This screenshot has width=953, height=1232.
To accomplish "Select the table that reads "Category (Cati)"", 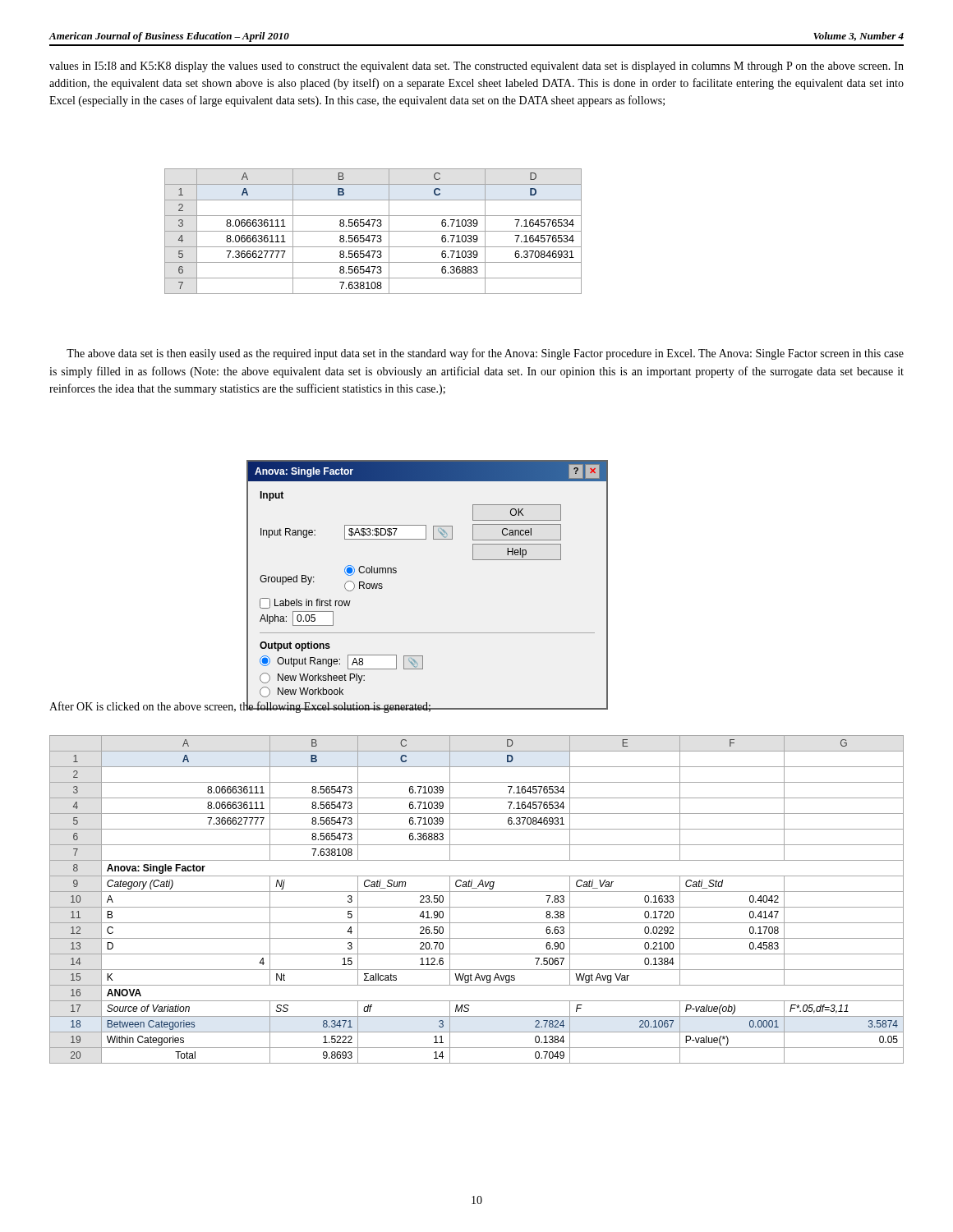I will coord(476,899).
